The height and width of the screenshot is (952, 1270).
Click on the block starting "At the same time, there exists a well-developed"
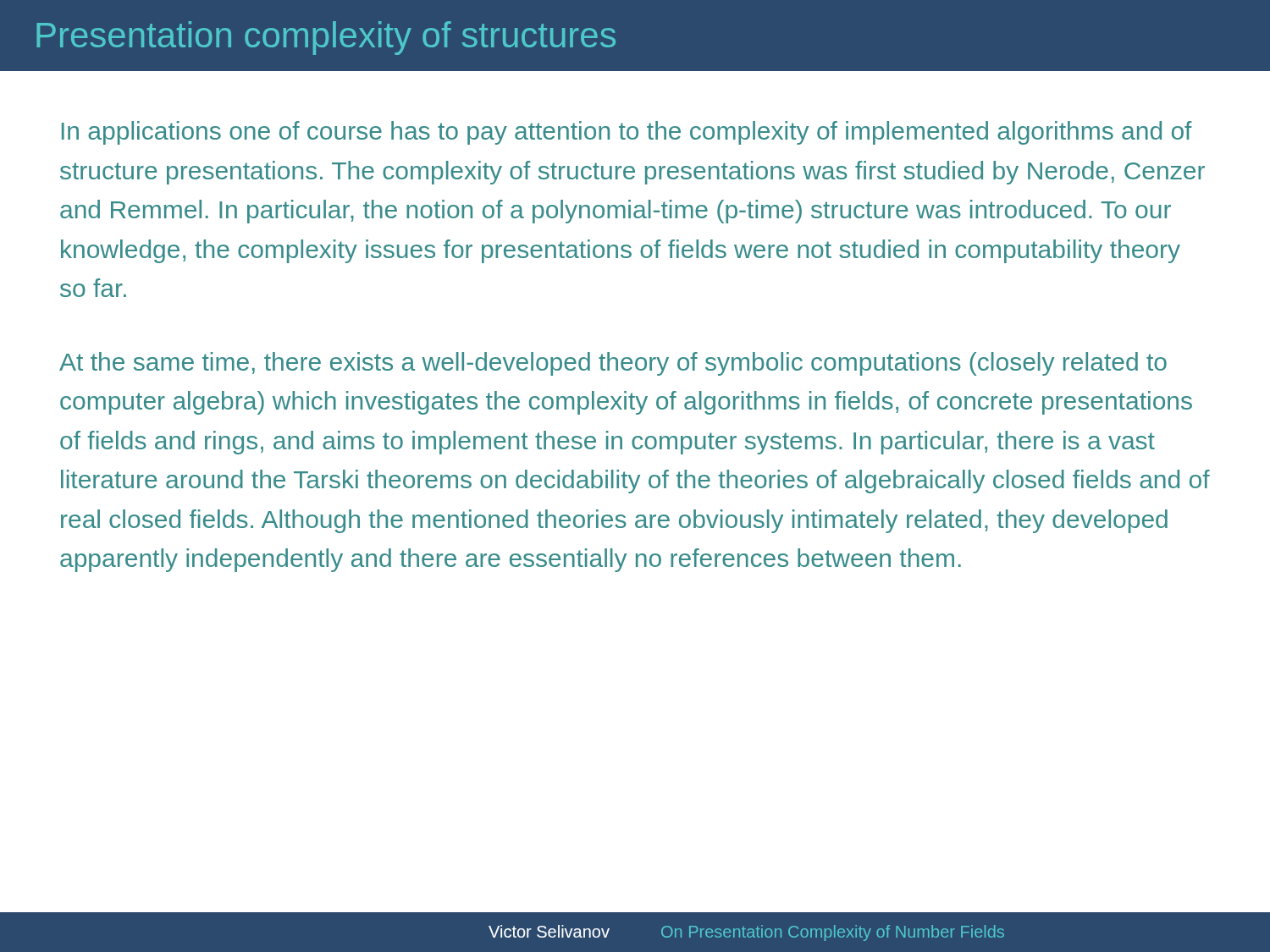[x=634, y=460]
